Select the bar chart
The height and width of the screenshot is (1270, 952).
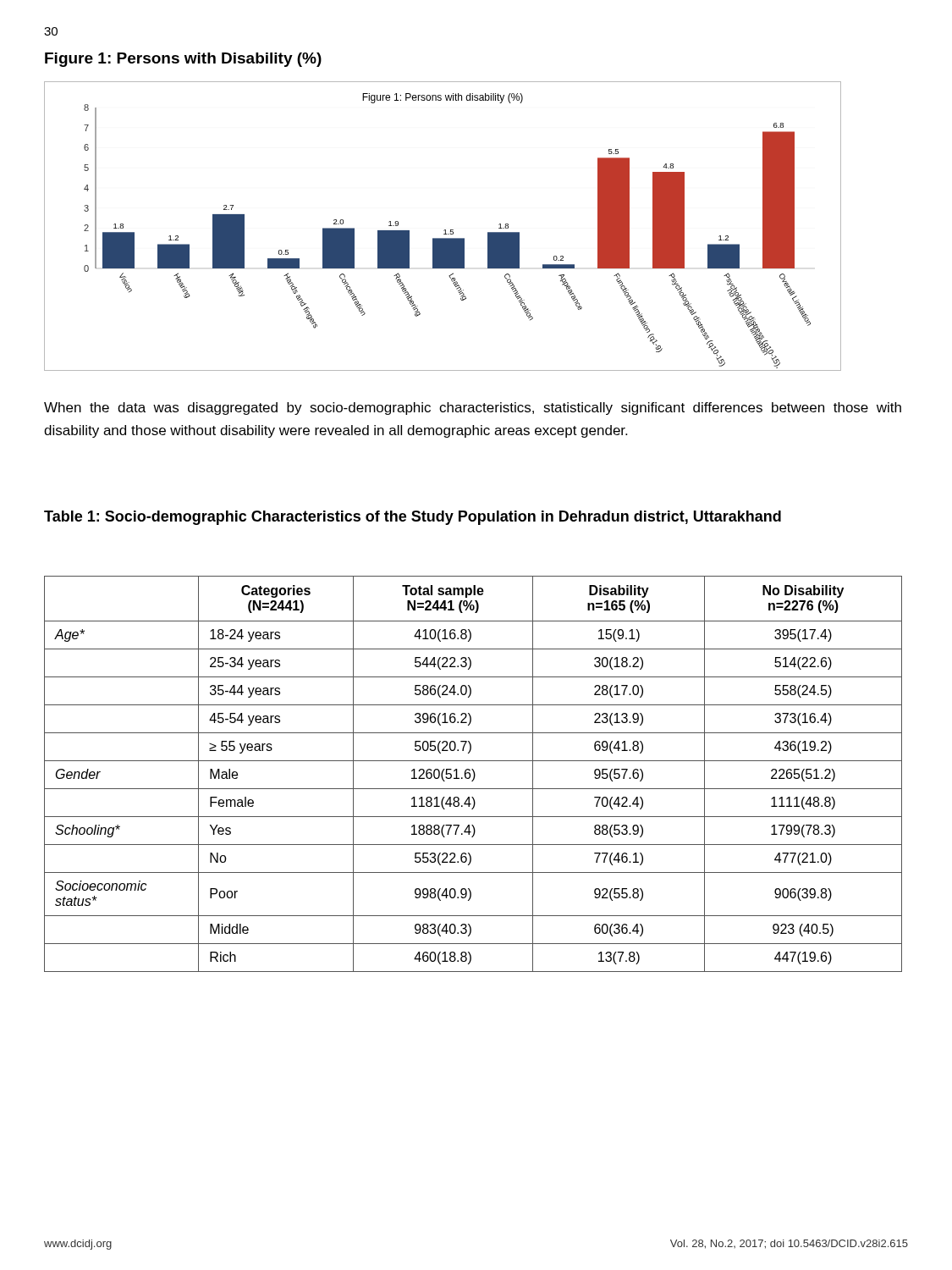coord(443,226)
